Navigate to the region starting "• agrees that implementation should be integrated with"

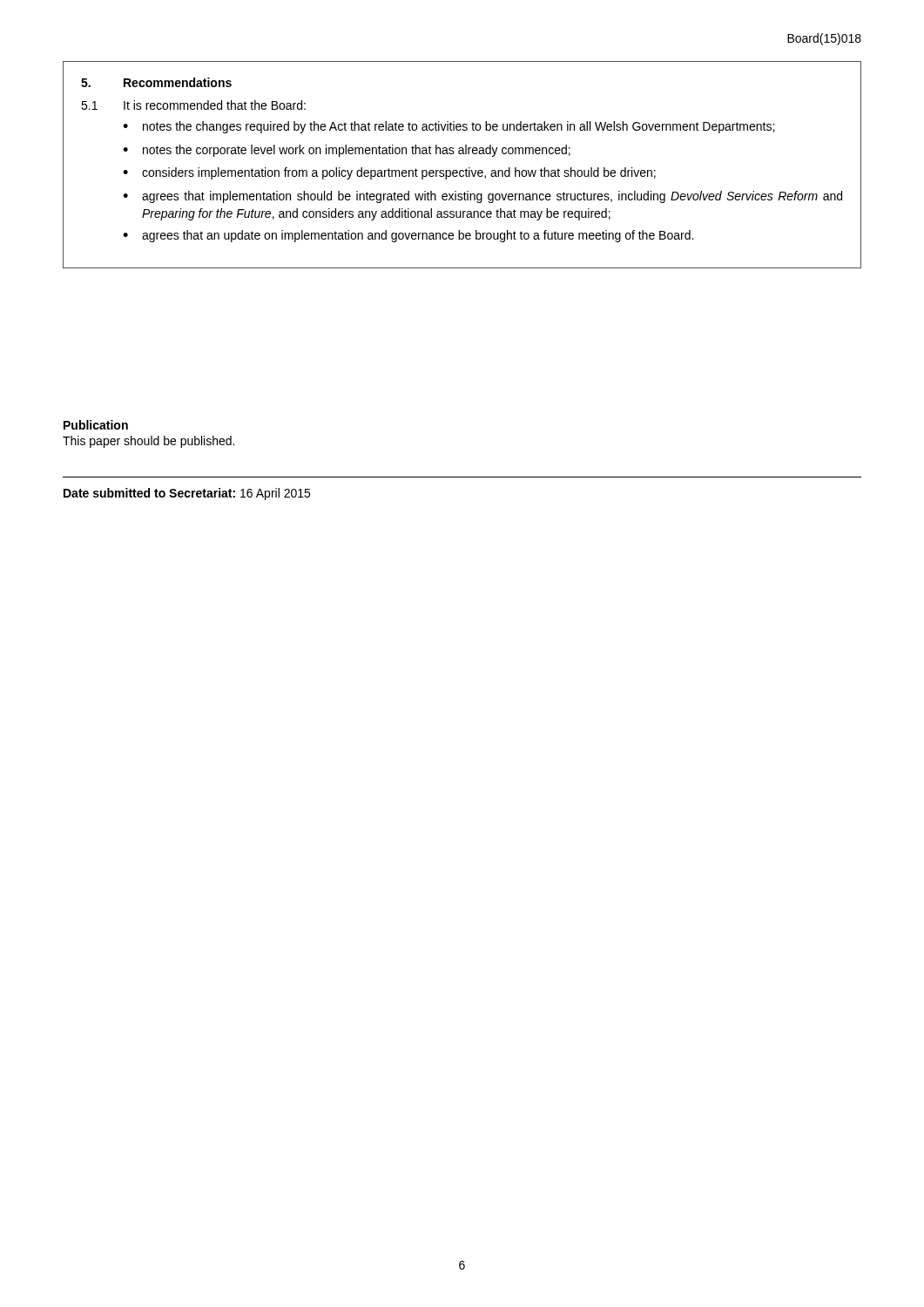pyautogui.click(x=483, y=205)
